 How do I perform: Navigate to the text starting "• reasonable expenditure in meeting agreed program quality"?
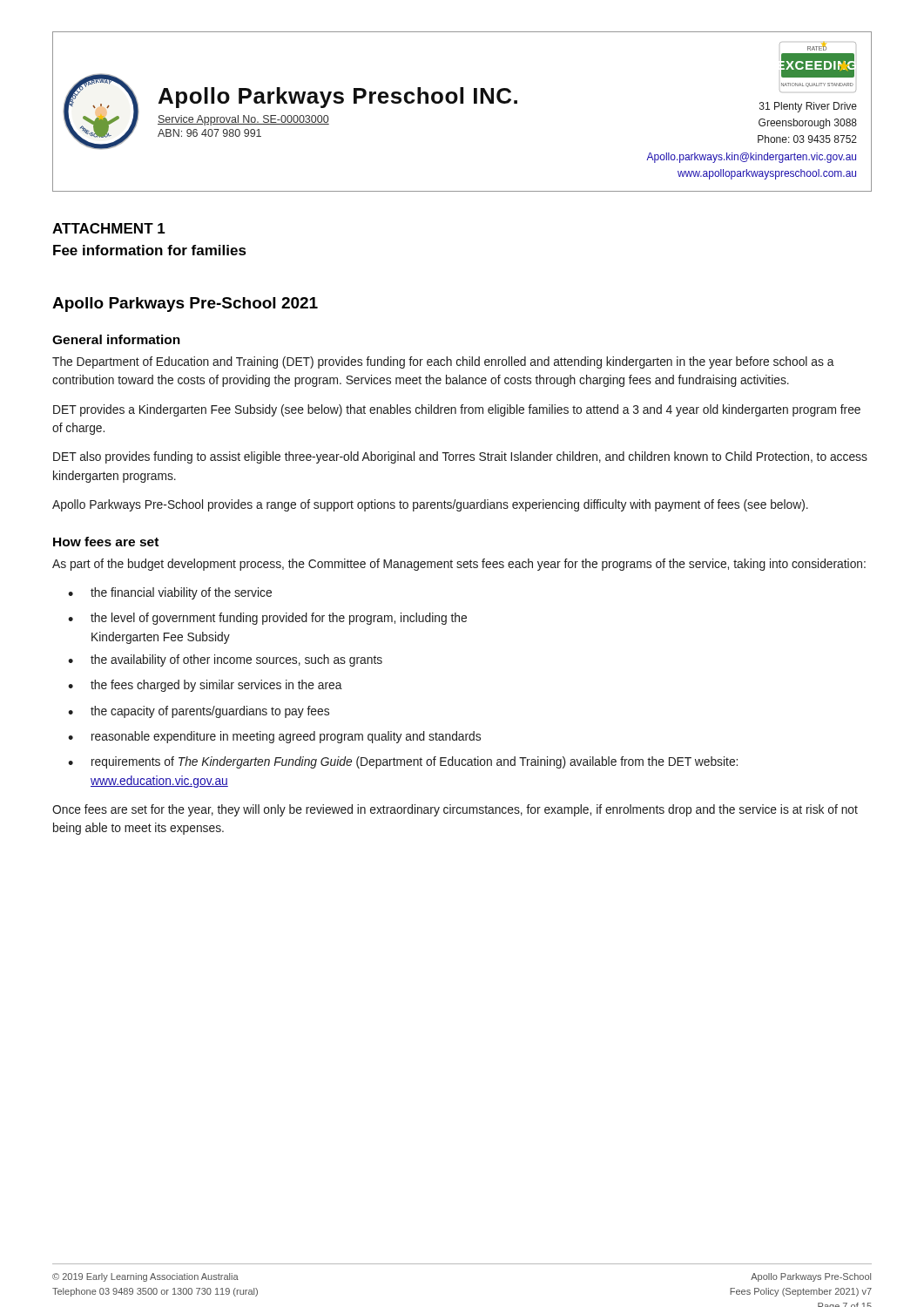(x=470, y=738)
